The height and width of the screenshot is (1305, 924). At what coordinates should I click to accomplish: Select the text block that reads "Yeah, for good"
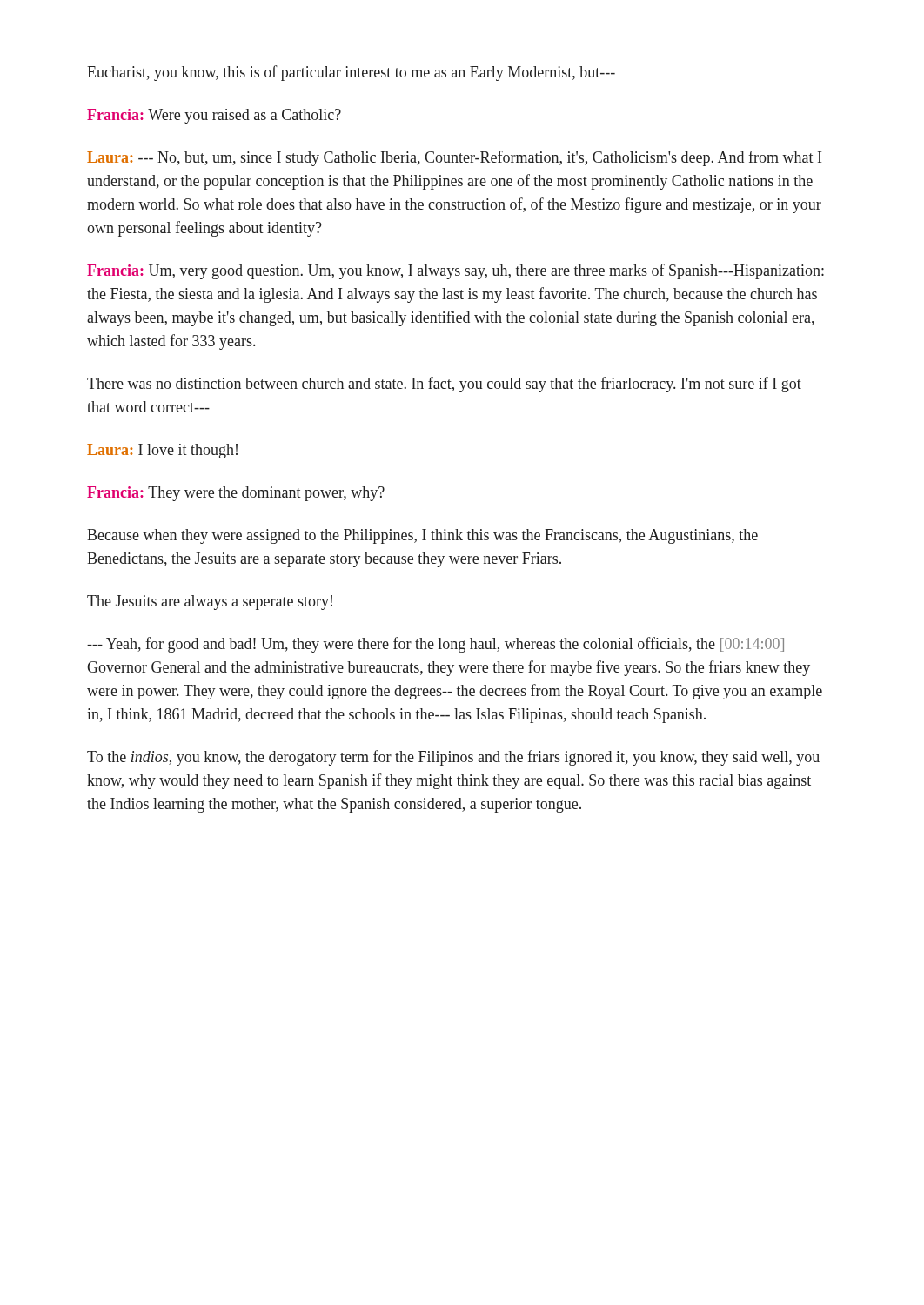[455, 679]
